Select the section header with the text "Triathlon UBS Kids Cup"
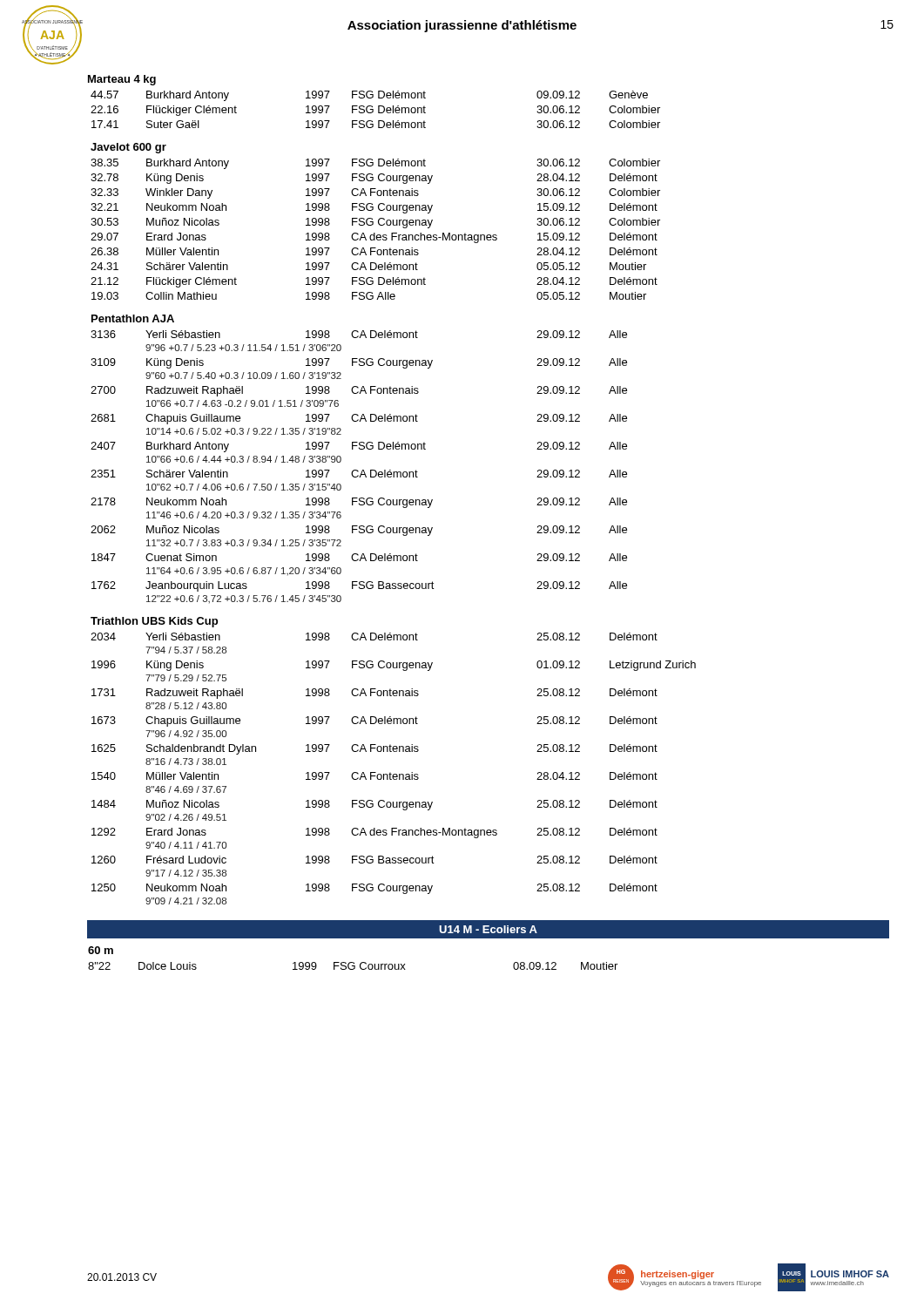 (x=154, y=621)
